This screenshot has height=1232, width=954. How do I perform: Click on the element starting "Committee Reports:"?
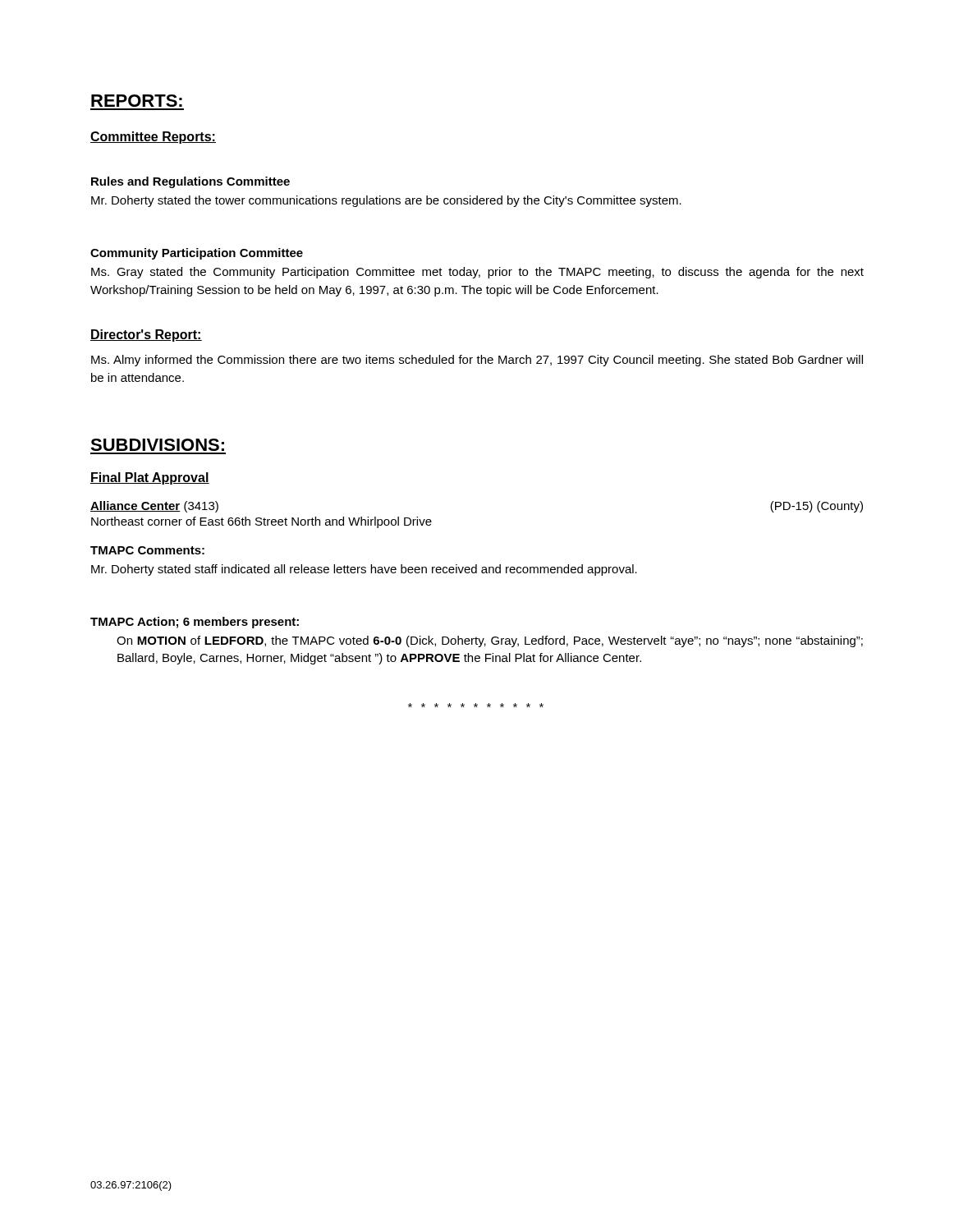coord(153,137)
